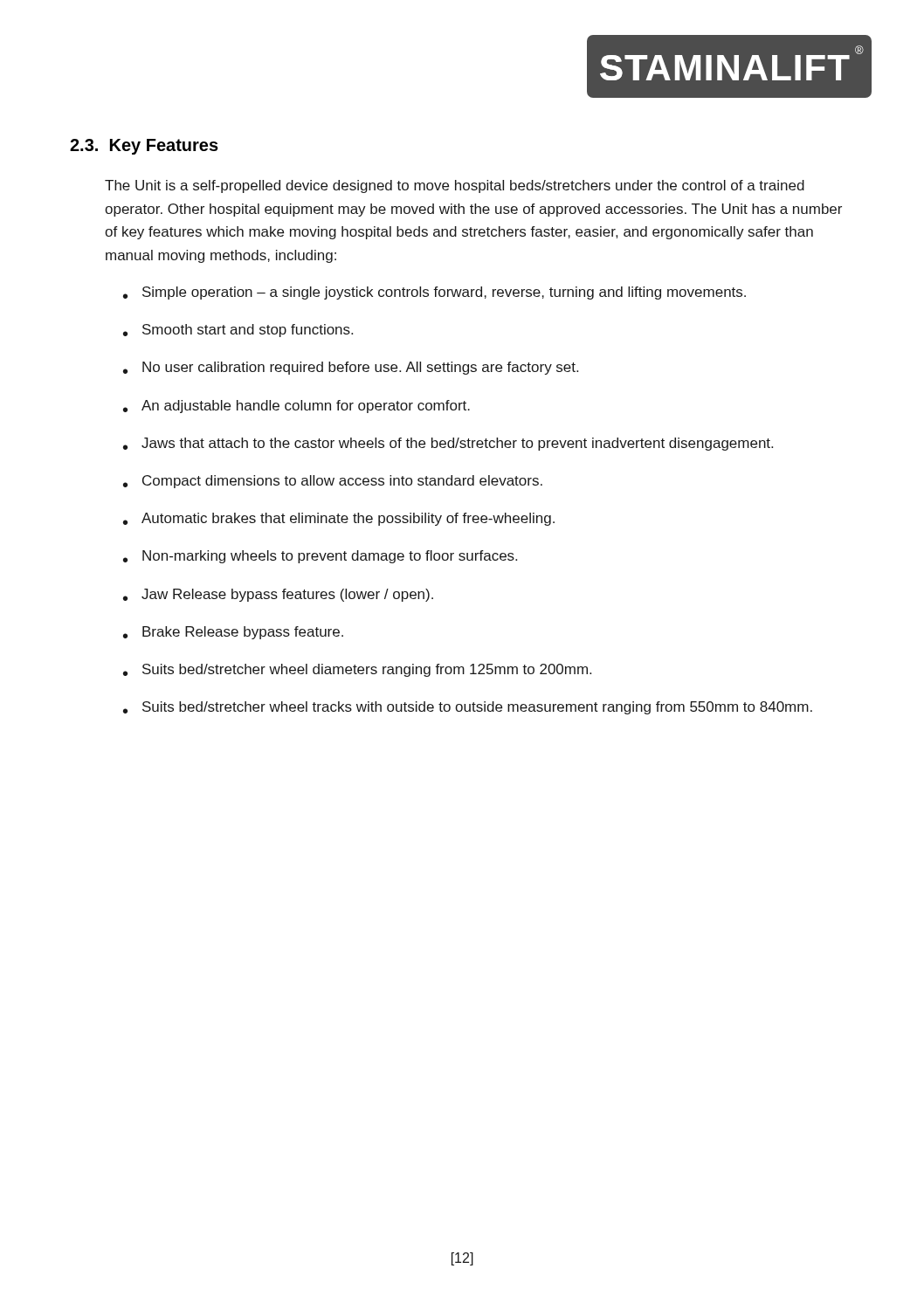Screen dimensions: 1310x924
Task: Find the text starting "• Automatic brakes"
Action: [x=339, y=522]
